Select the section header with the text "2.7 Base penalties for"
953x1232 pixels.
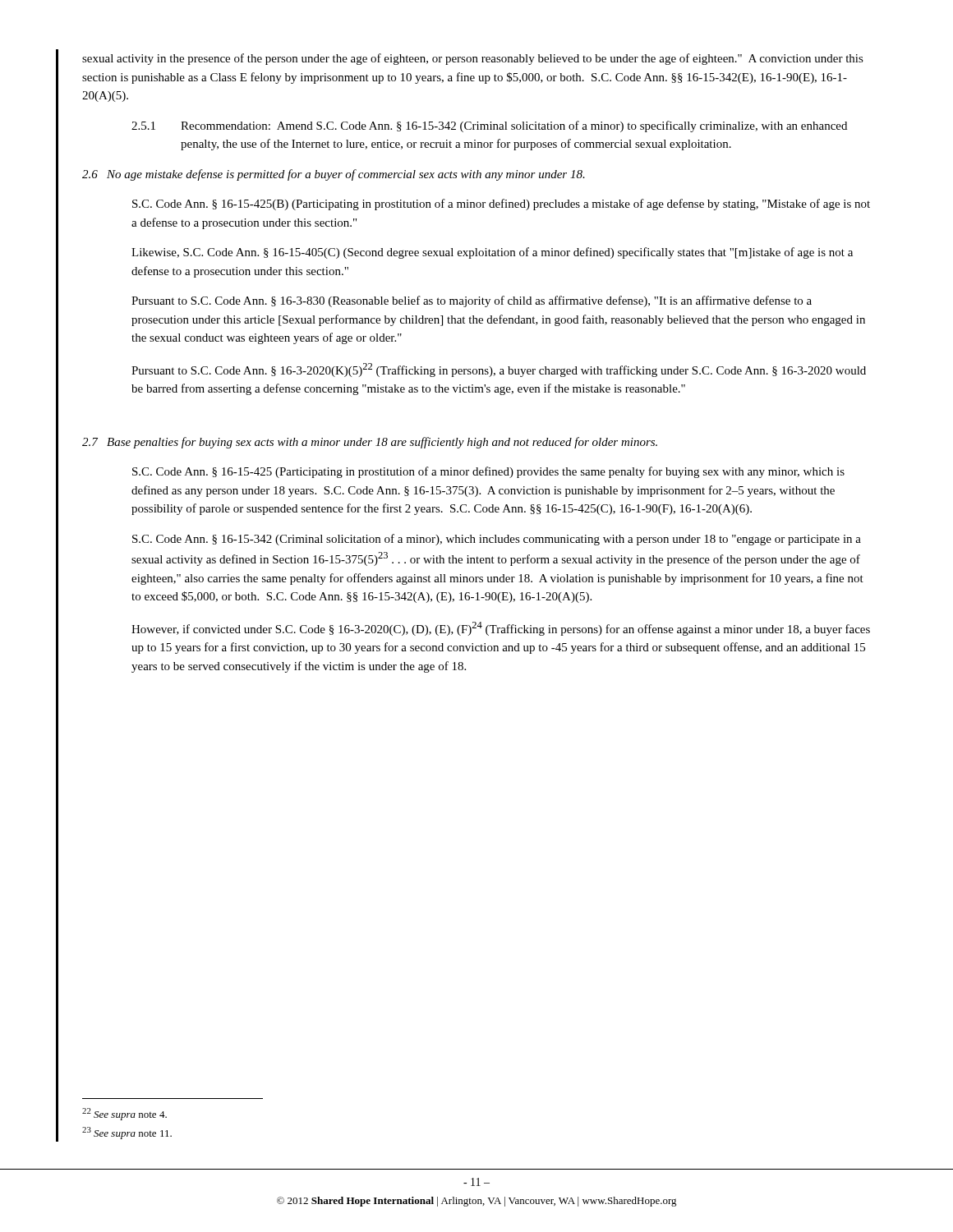370,441
